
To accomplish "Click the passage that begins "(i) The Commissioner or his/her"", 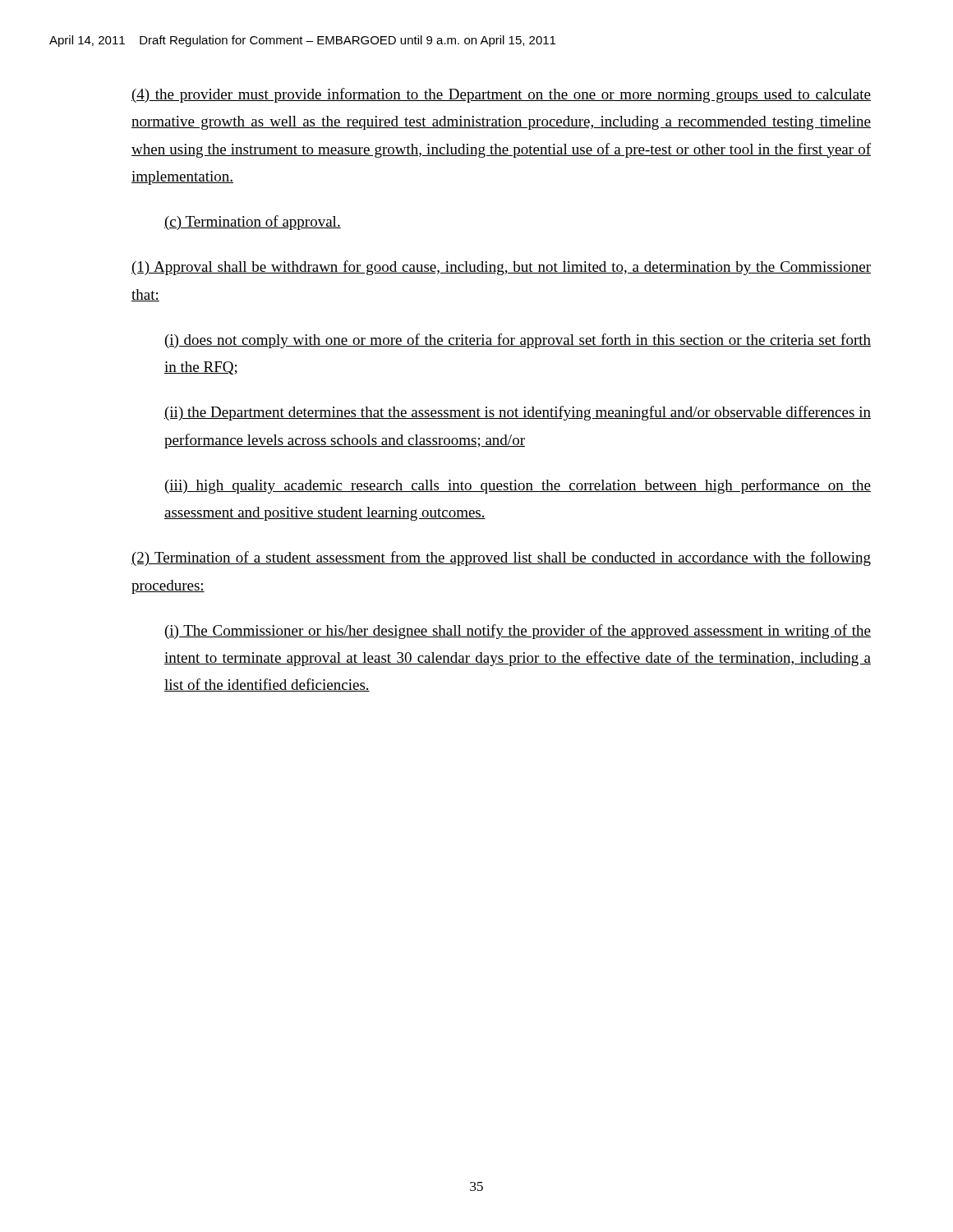I will point(518,657).
